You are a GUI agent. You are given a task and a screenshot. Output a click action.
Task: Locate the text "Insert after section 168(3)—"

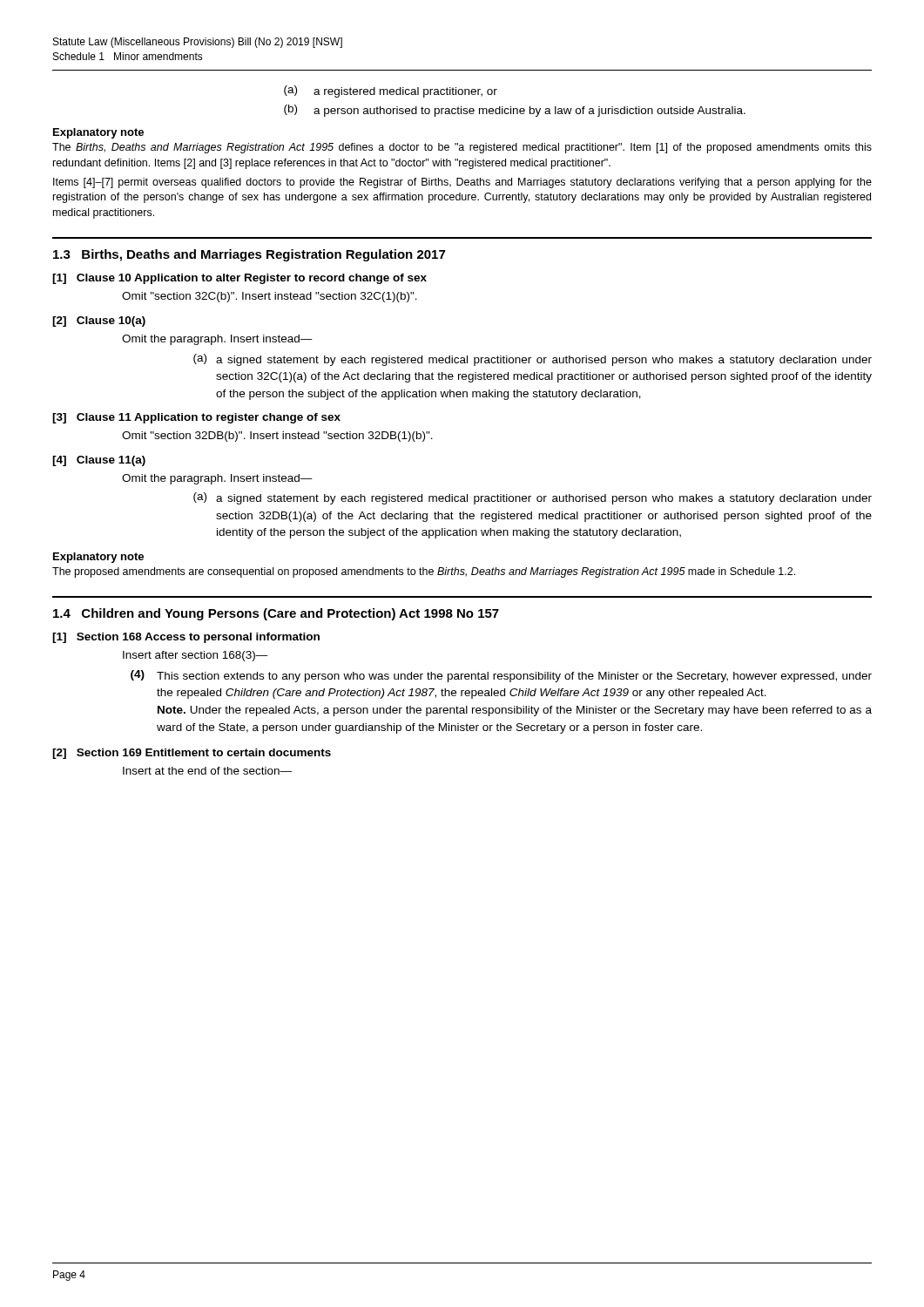195,655
